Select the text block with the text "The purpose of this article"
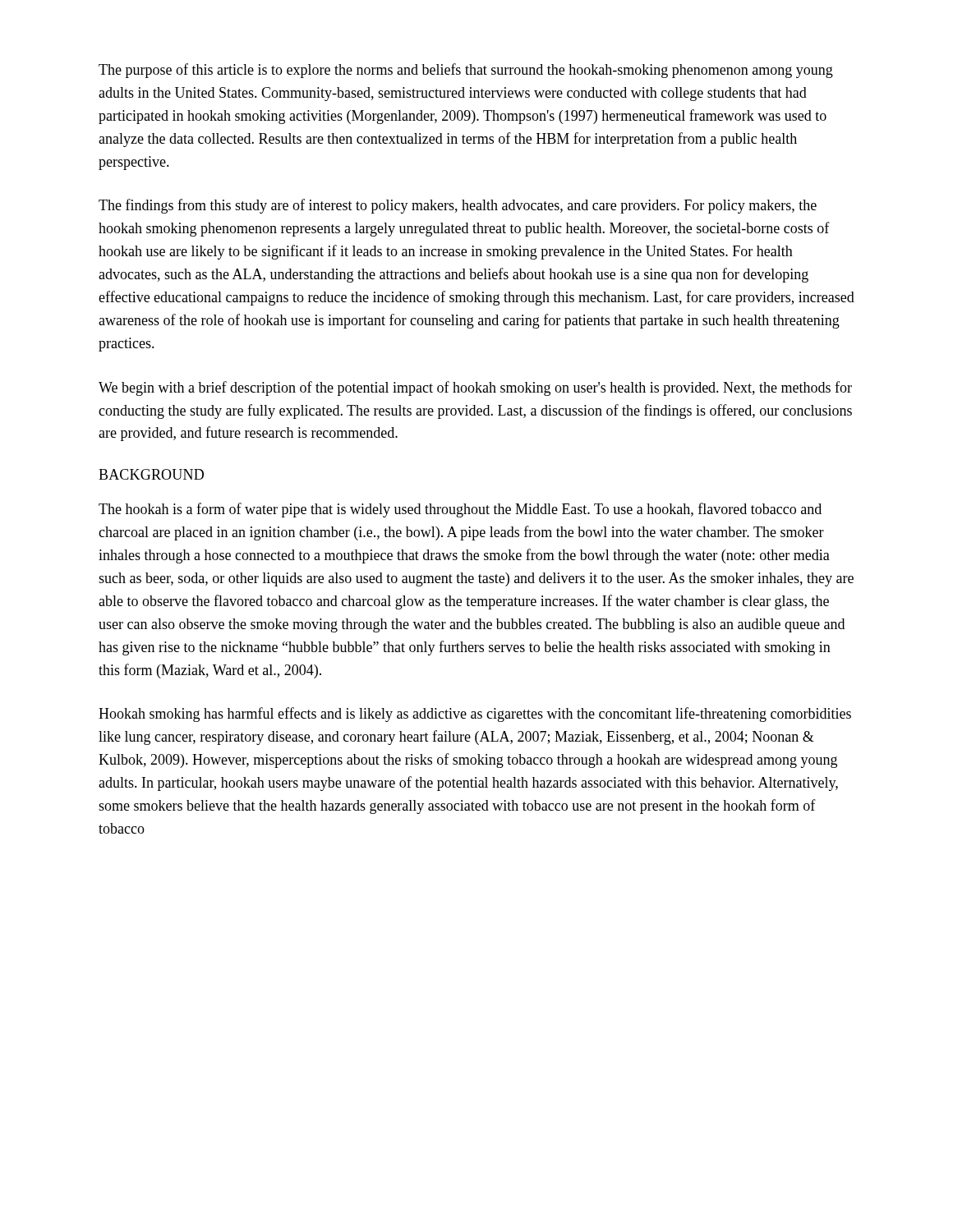 click(466, 116)
